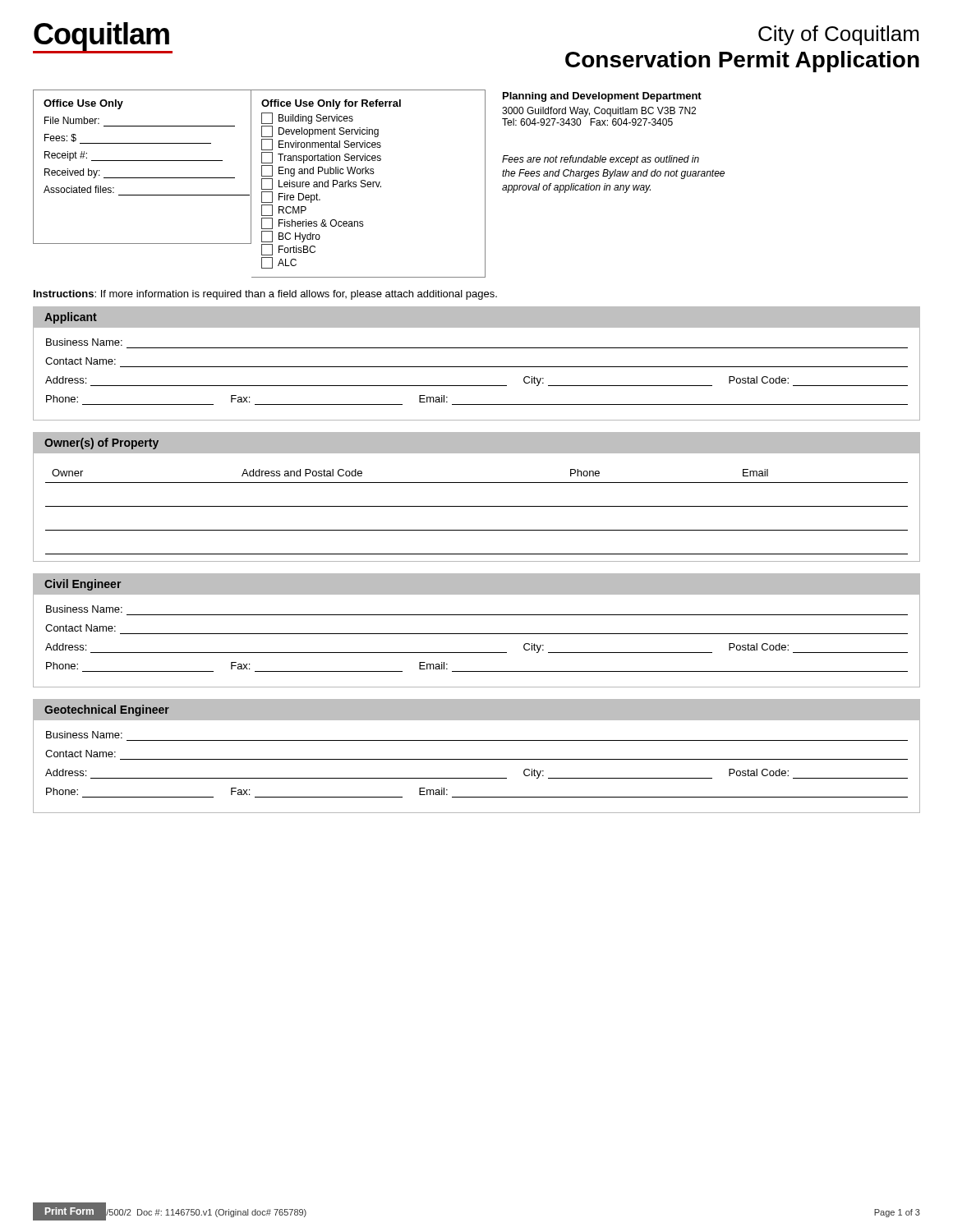Click on the text starting "Geotechnical Engineer"
Image resolution: width=953 pixels, height=1232 pixels.
click(107, 710)
